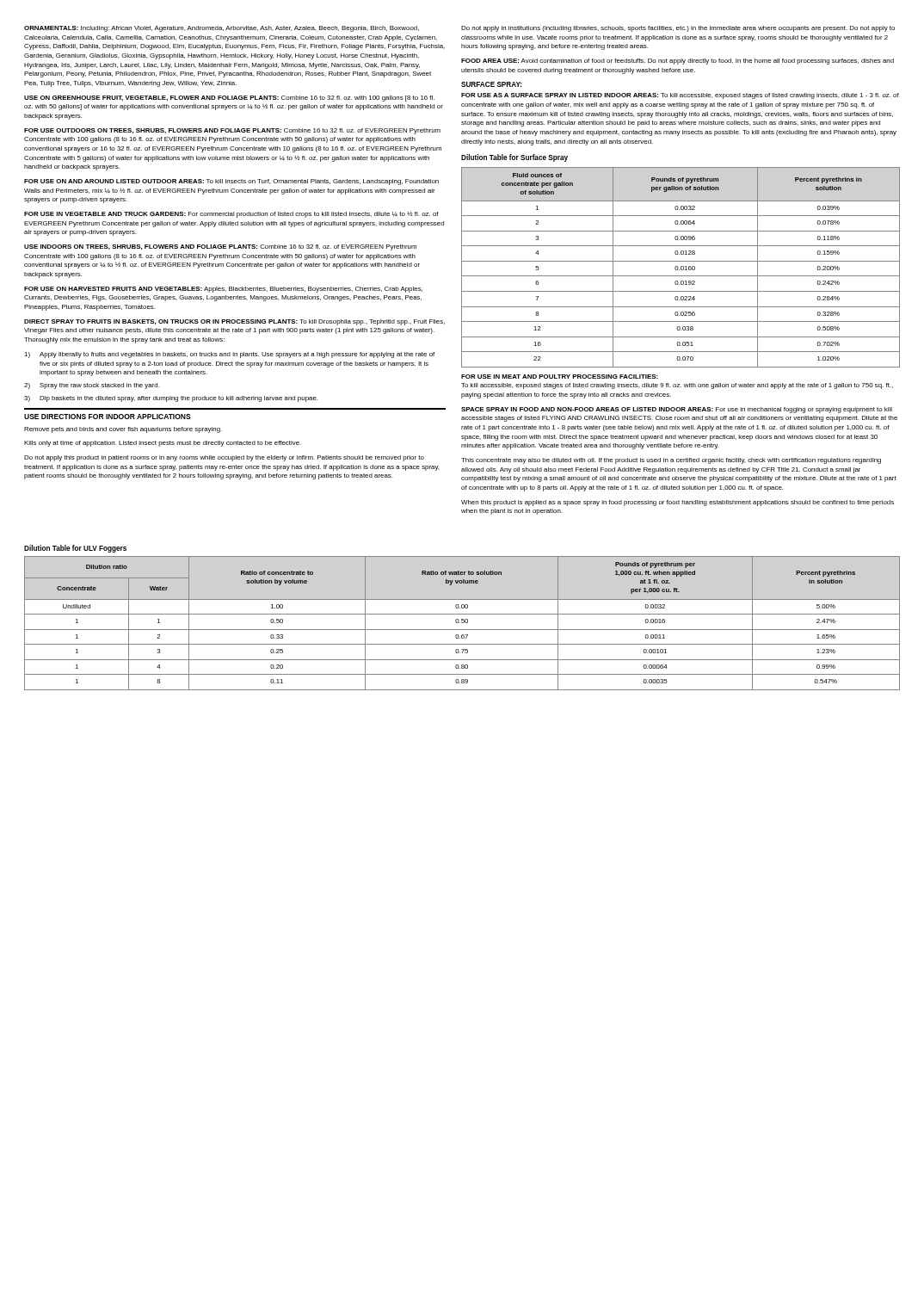Locate the block of text that opens with "Do not apply this product"
The image size is (924, 1291).
(x=235, y=467)
